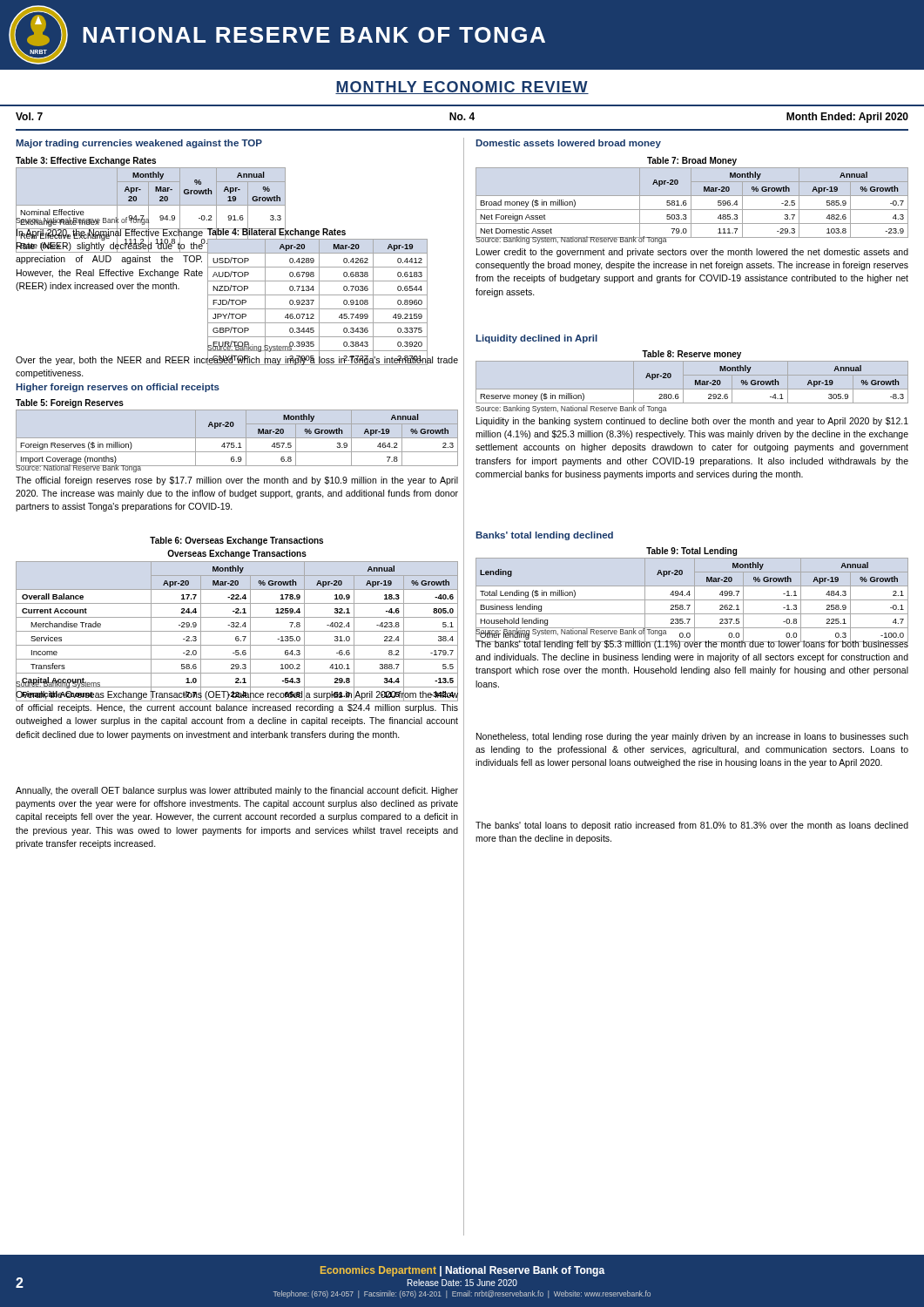This screenshot has height=1307, width=924.
Task: Point to the block beginning "The banks' total lending fell"
Action: tap(692, 664)
